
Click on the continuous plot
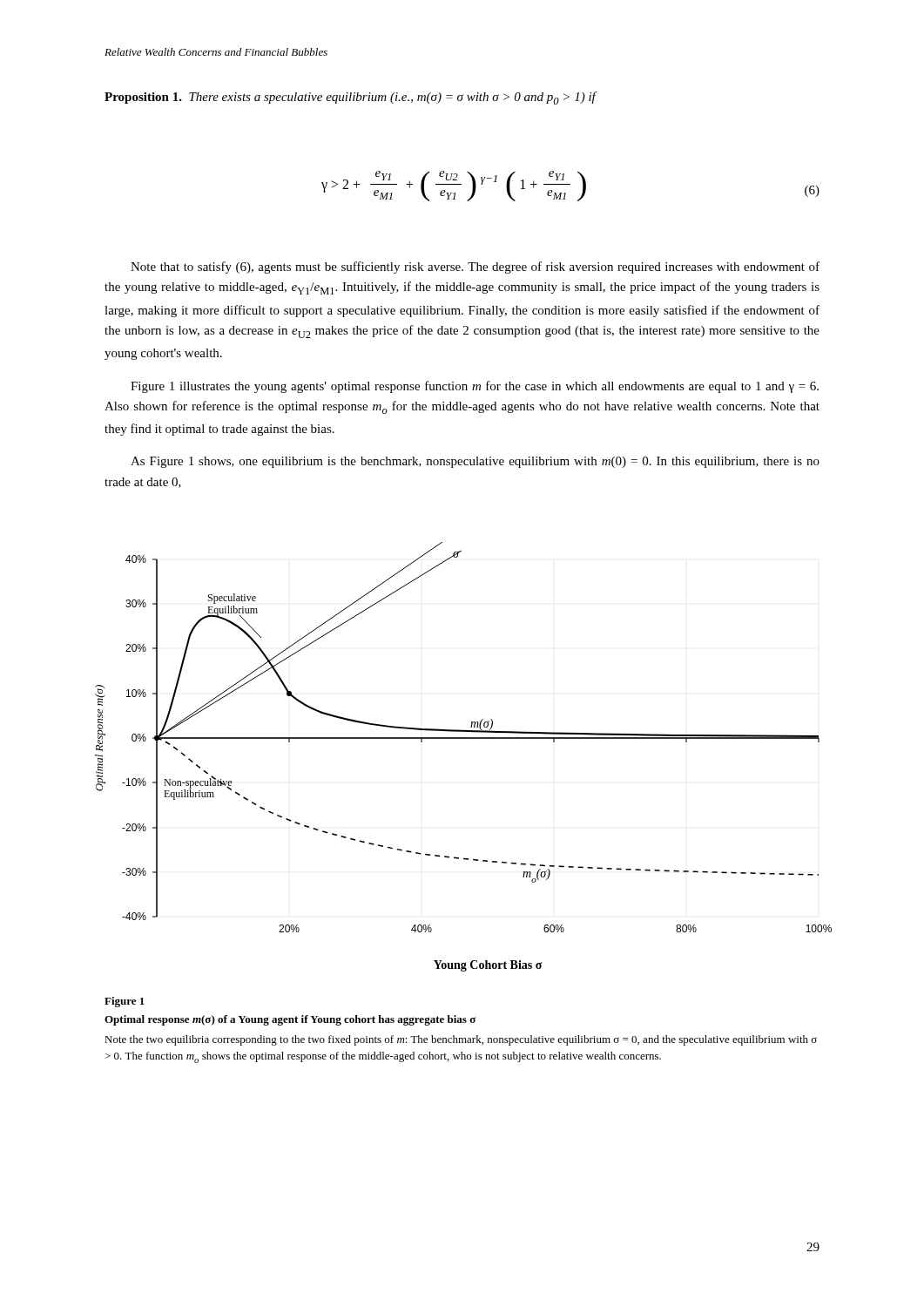pyautogui.click(x=471, y=762)
